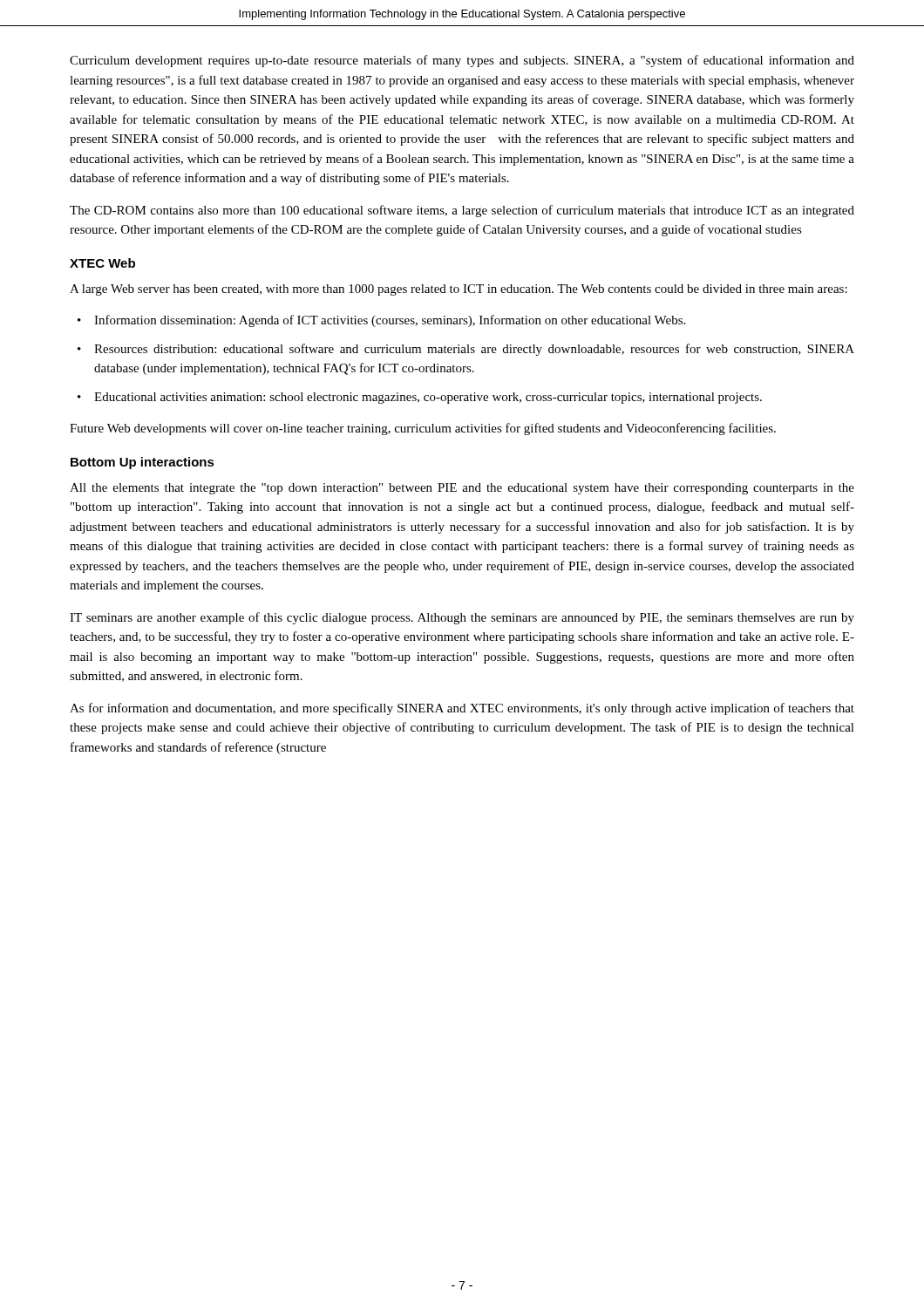924x1308 pixels.
Task: Point to the block beginning "The CD-ROM contains also more than 100"
Action: click(462, 220)
